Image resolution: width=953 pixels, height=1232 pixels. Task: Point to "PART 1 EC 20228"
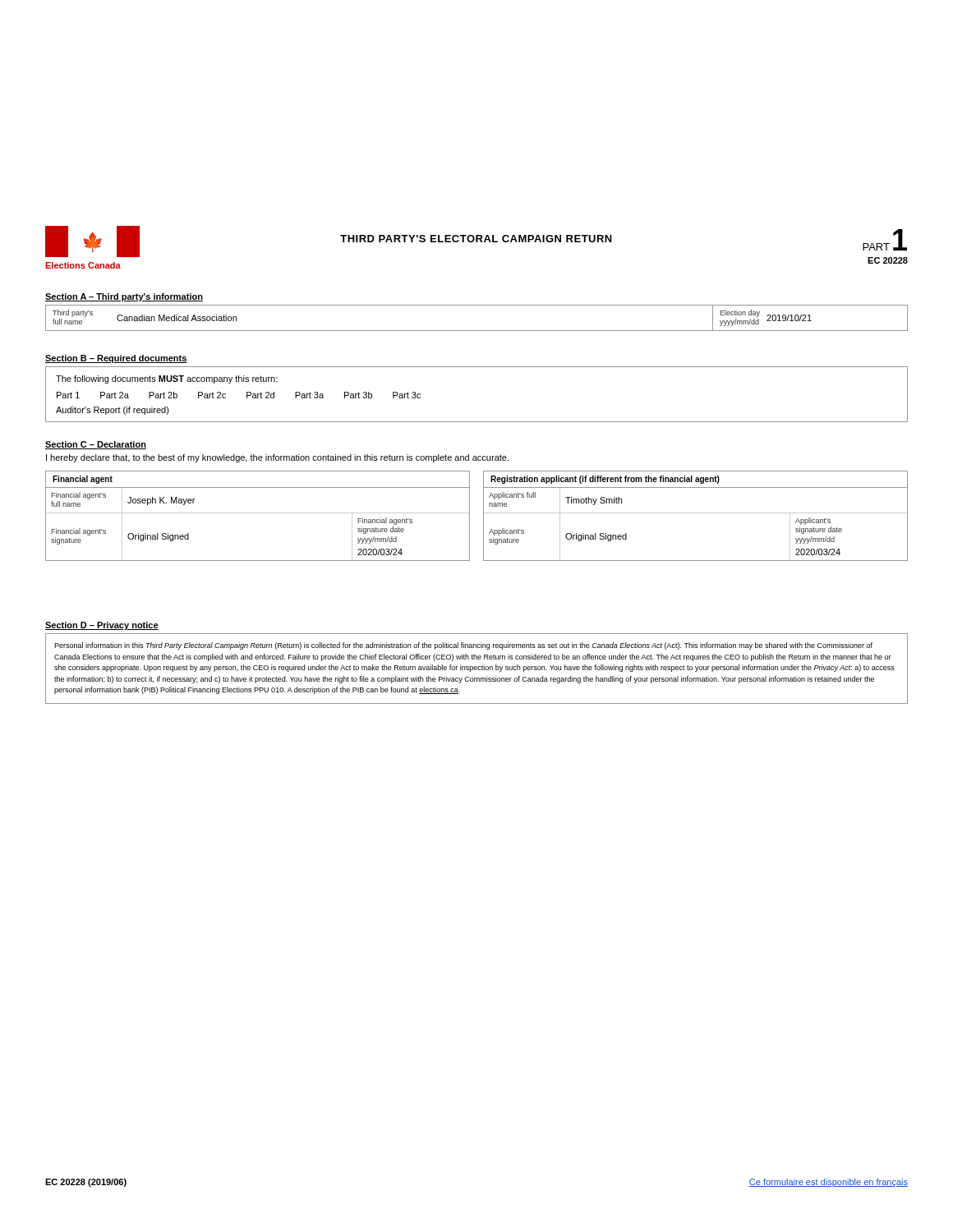[885, 246]
